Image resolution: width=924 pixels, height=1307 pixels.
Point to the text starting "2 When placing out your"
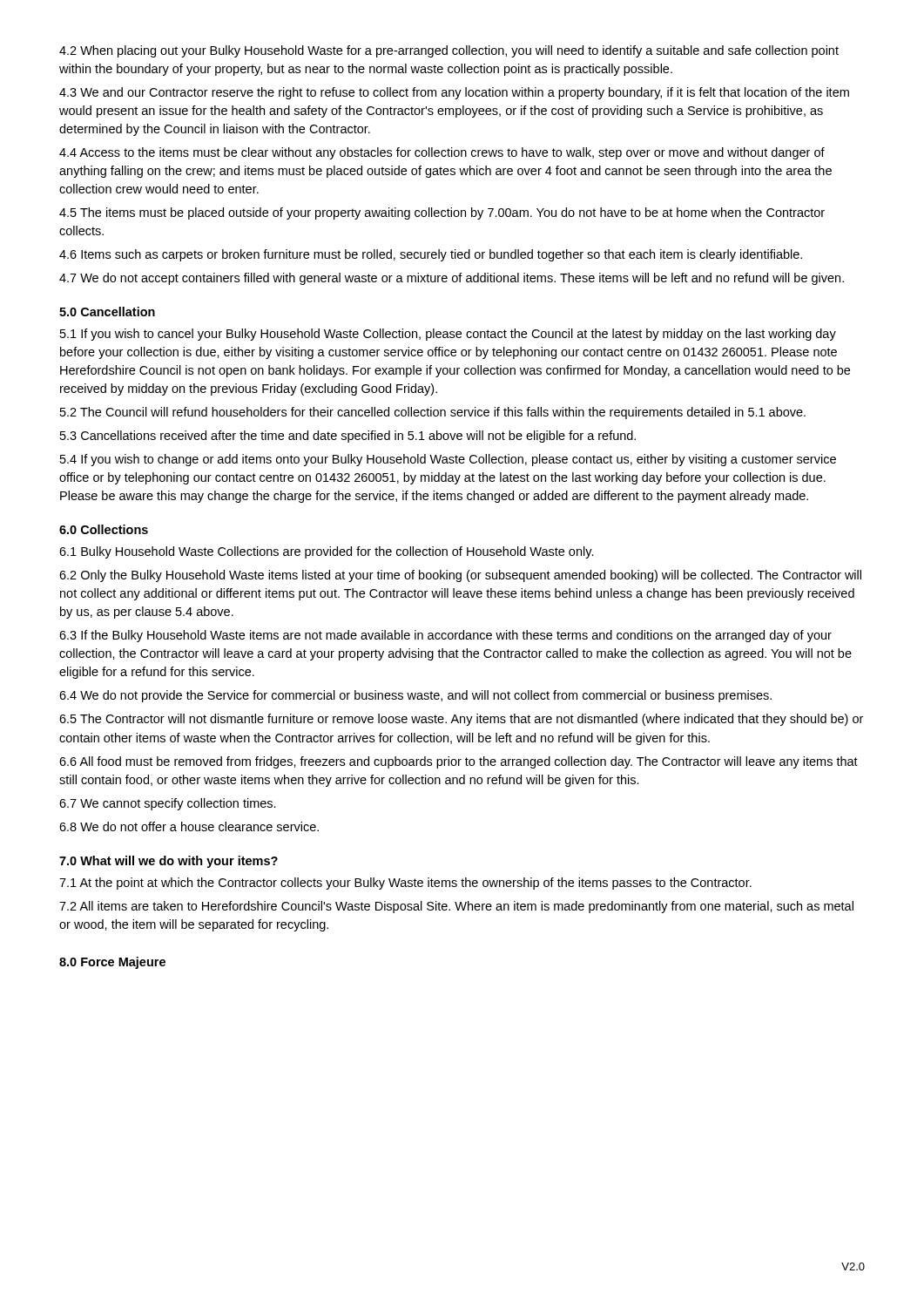pyautogui.click(x=449, y=60)
